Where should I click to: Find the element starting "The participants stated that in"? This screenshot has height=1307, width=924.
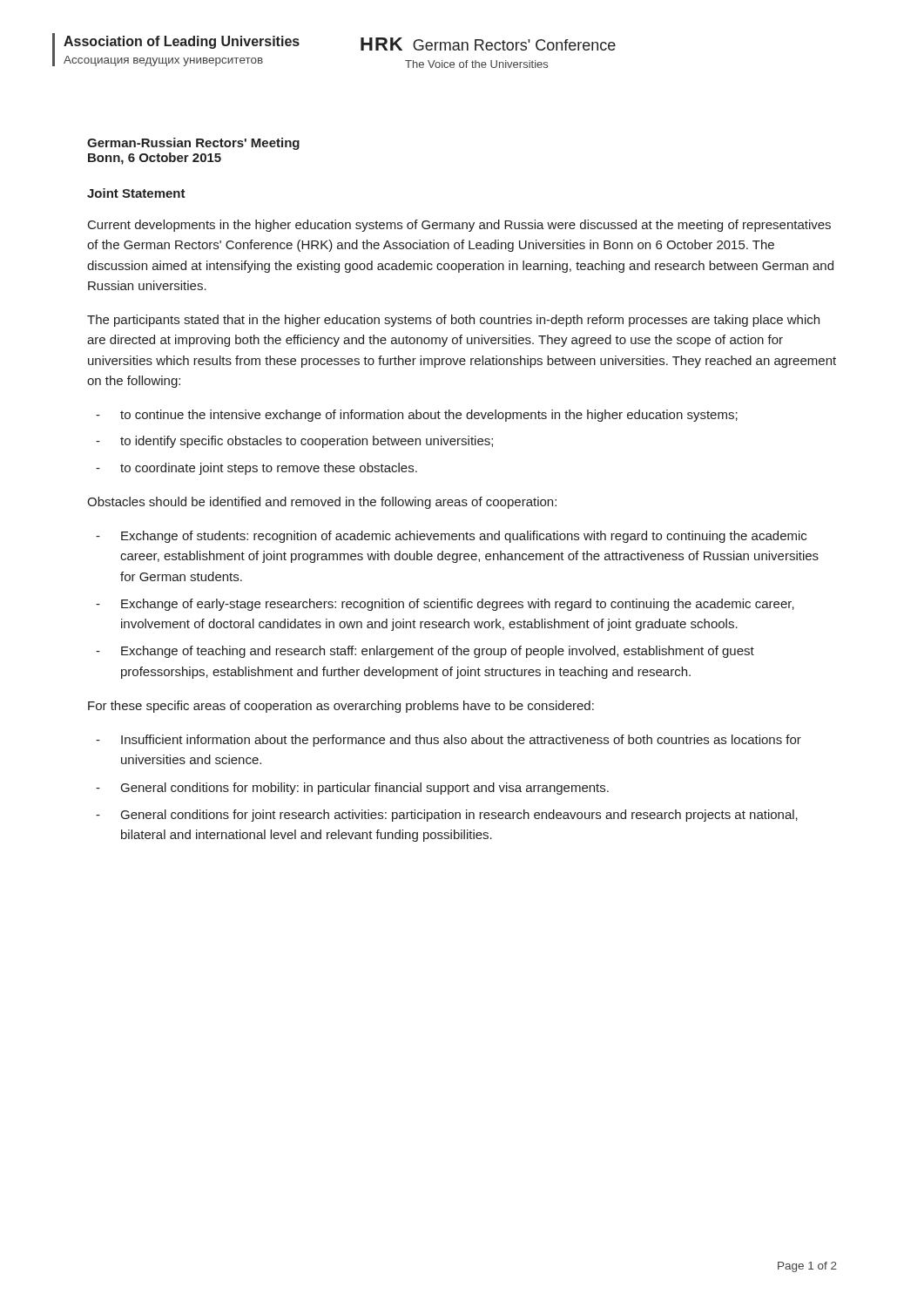[x=462, y=350]
